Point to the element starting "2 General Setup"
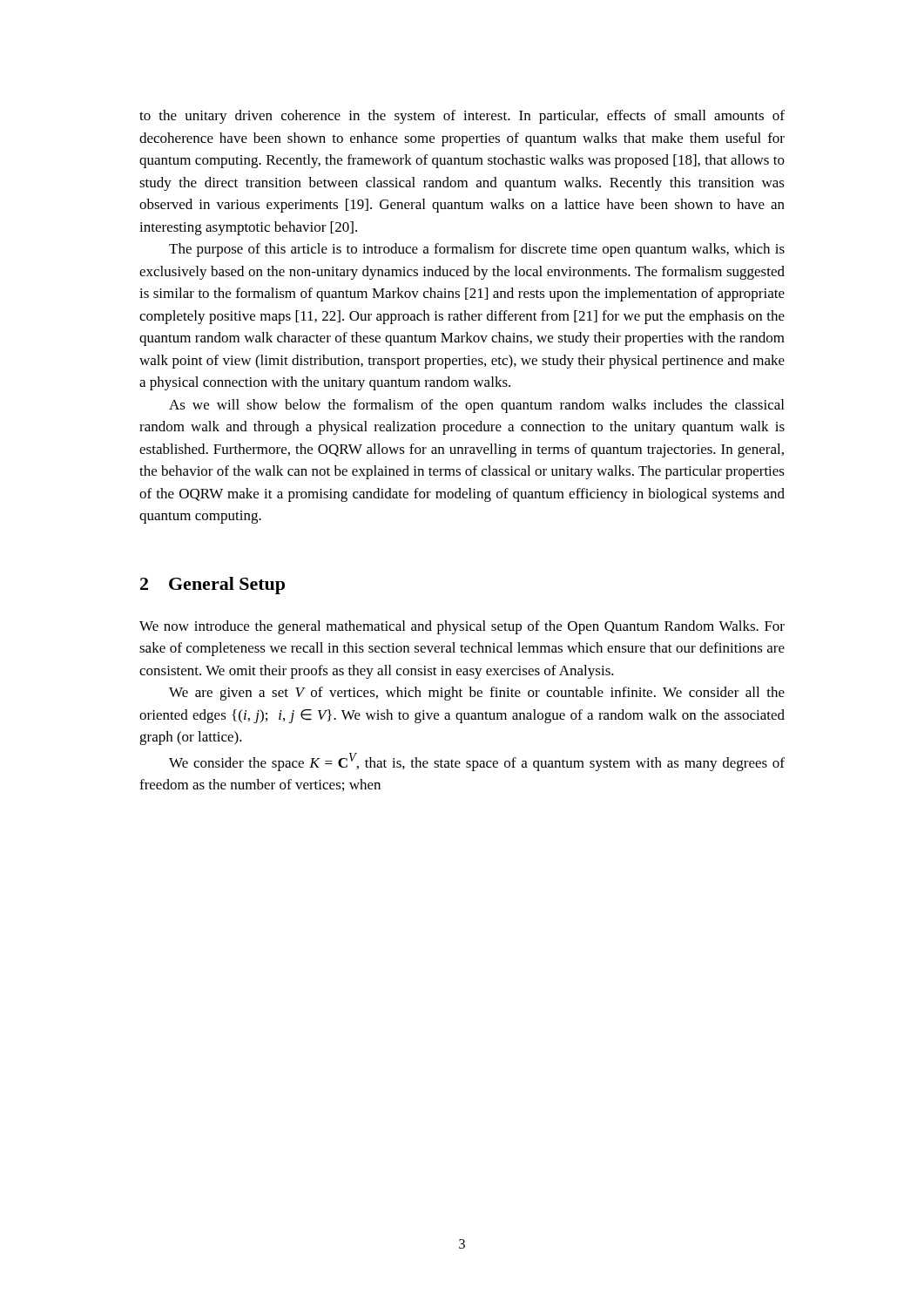 coord(213,583)
